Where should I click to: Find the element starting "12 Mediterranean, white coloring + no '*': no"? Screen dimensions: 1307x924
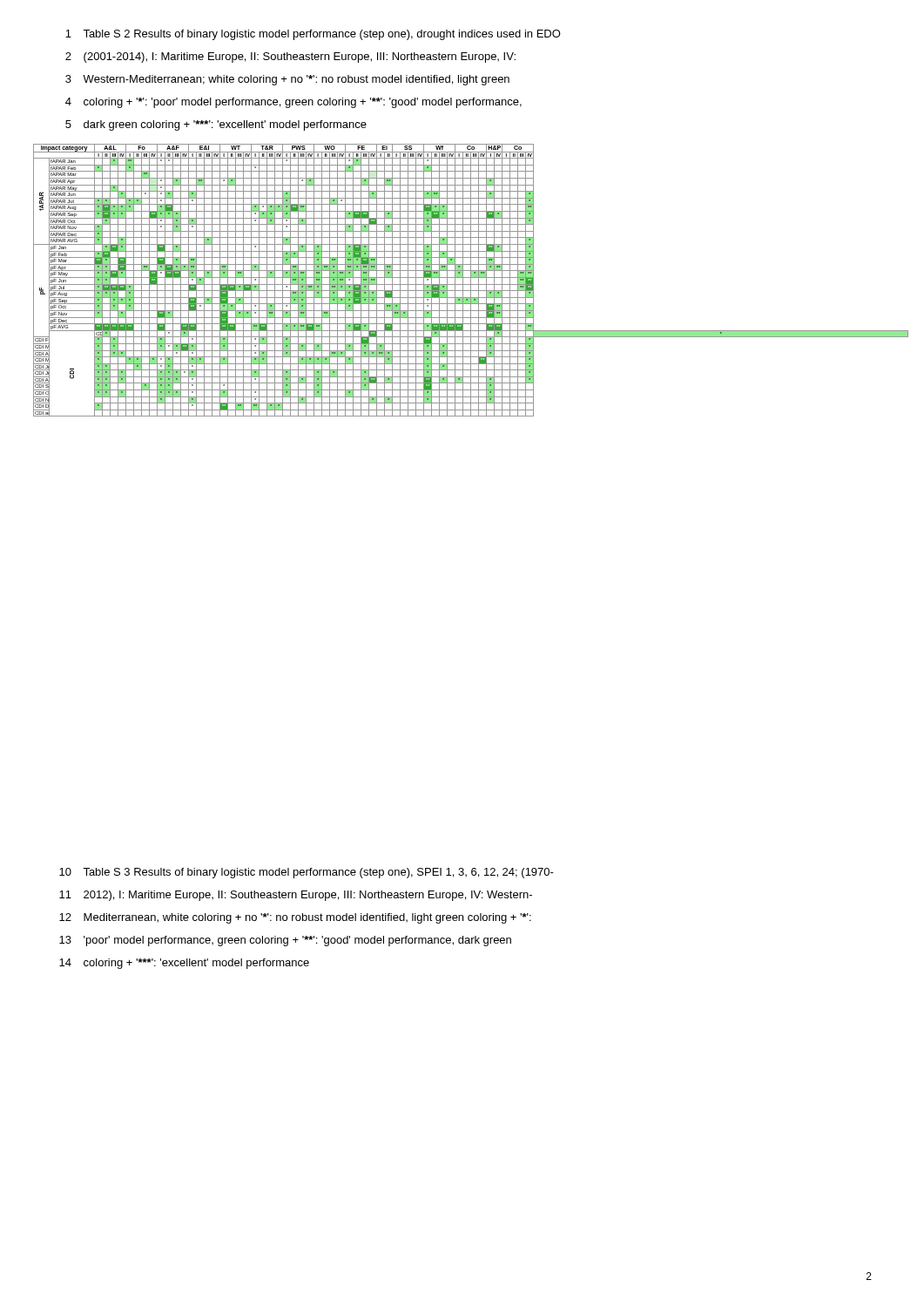point(292,917)
